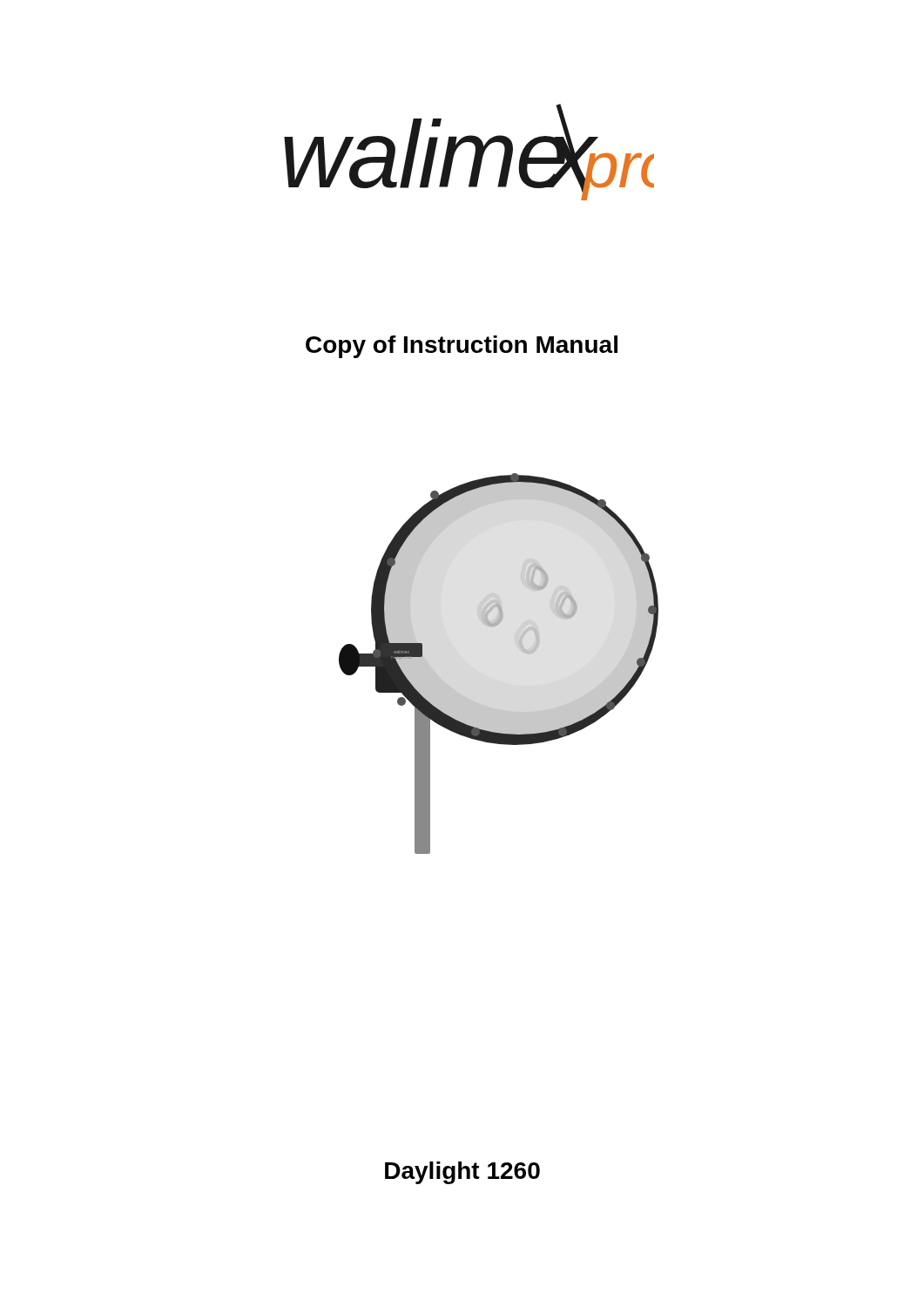The width and height of the screenshot is (924, 1307).
Task: Select the photo
Action: (462, 627)
